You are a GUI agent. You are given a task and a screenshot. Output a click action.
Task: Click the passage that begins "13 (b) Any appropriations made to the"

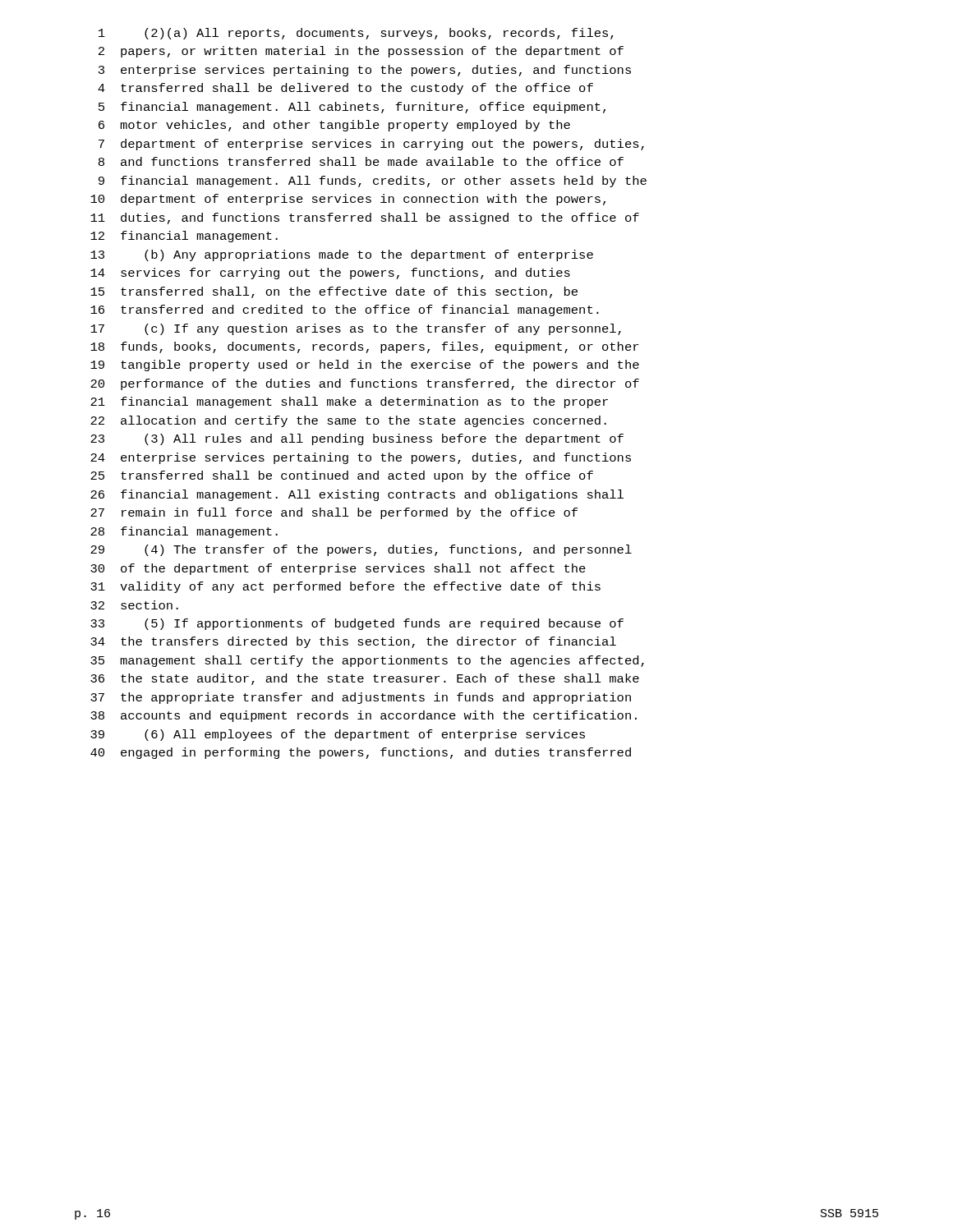click(476, 283)
